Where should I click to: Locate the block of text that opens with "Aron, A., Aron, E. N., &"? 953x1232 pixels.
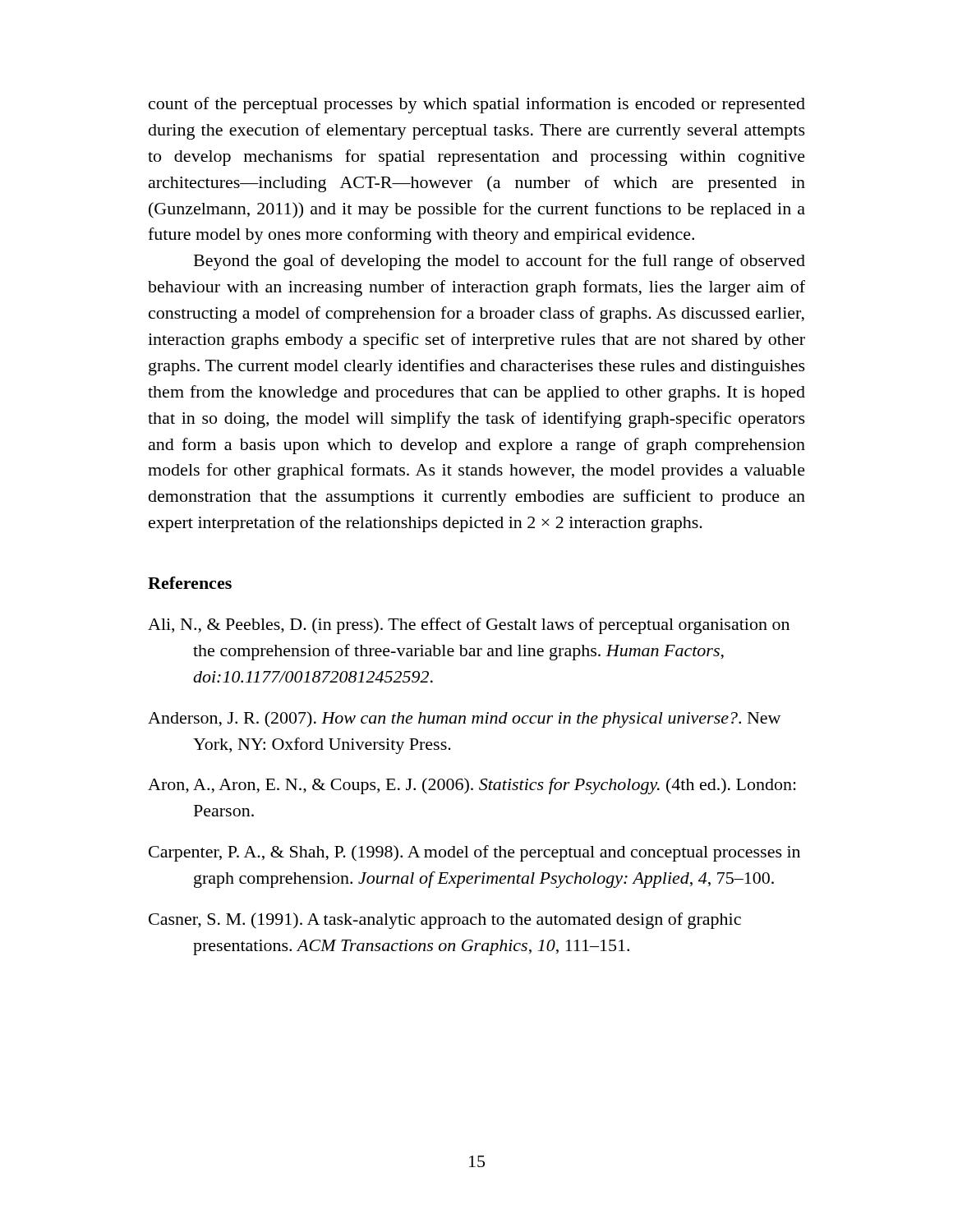coord(476,798)
